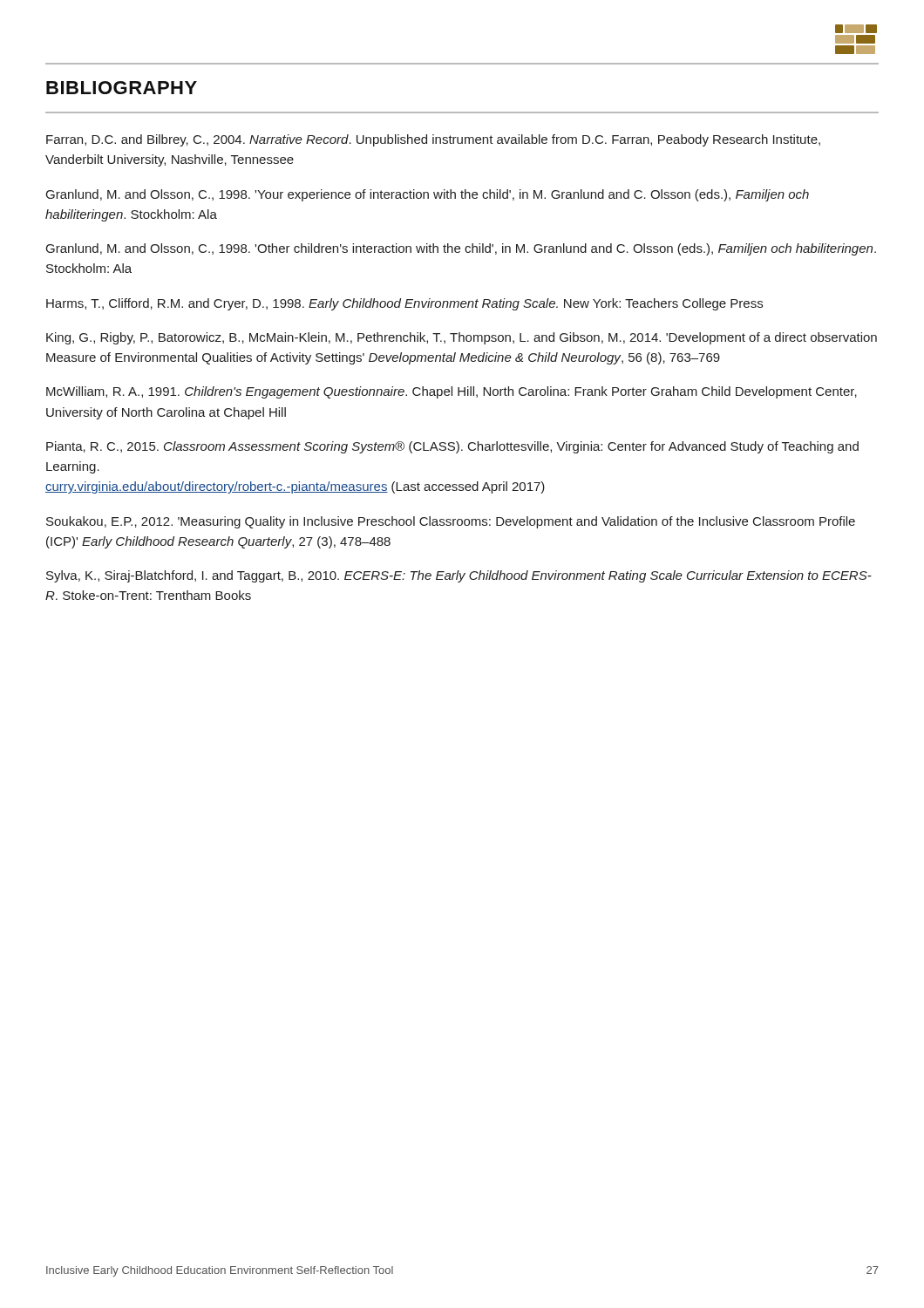Locate the block of text that opens with "Farran, D.C. and Bilbrey,"

tap(433, 149)
